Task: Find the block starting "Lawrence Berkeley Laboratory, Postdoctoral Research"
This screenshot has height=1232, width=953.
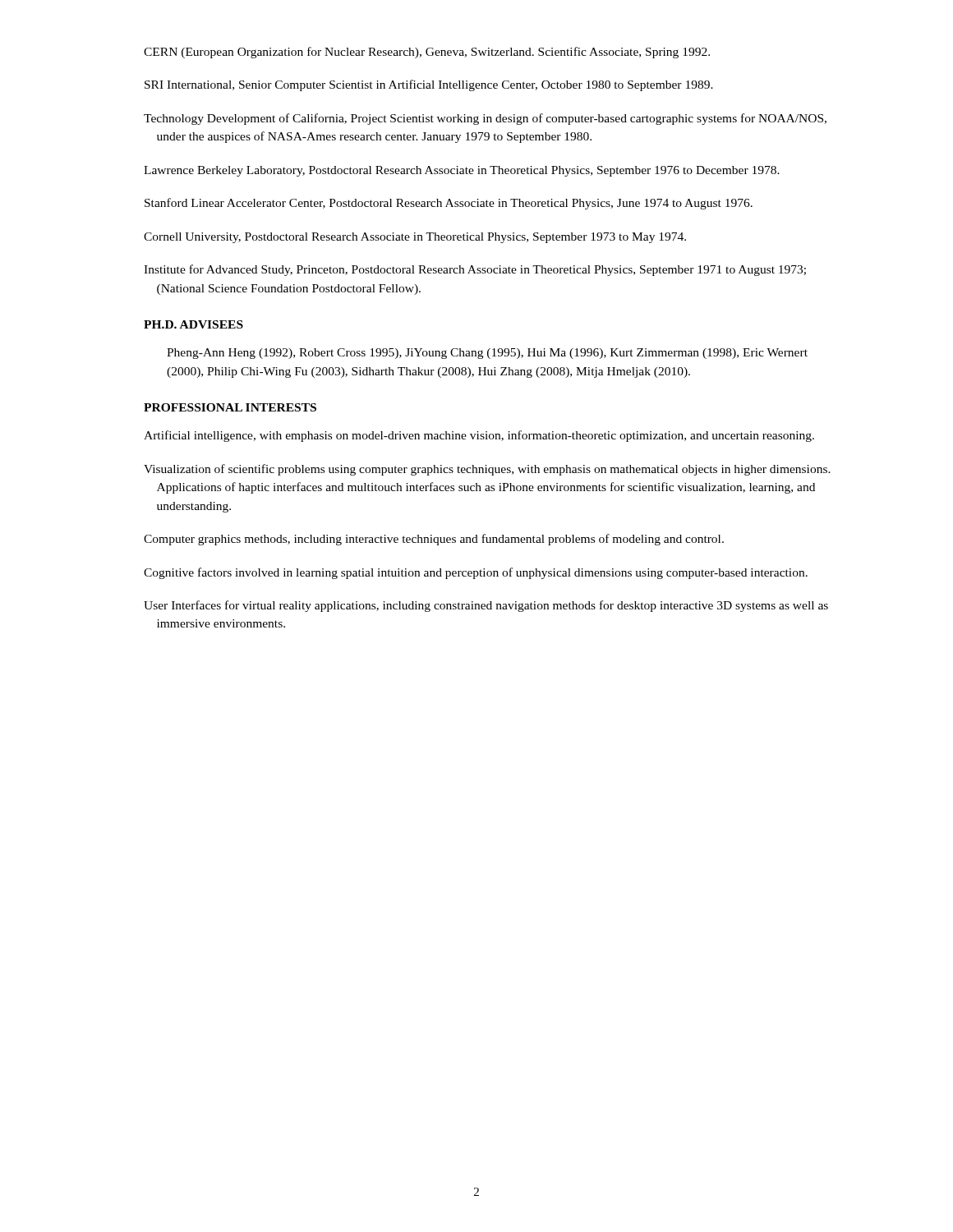Action: [x=495, y=170]
